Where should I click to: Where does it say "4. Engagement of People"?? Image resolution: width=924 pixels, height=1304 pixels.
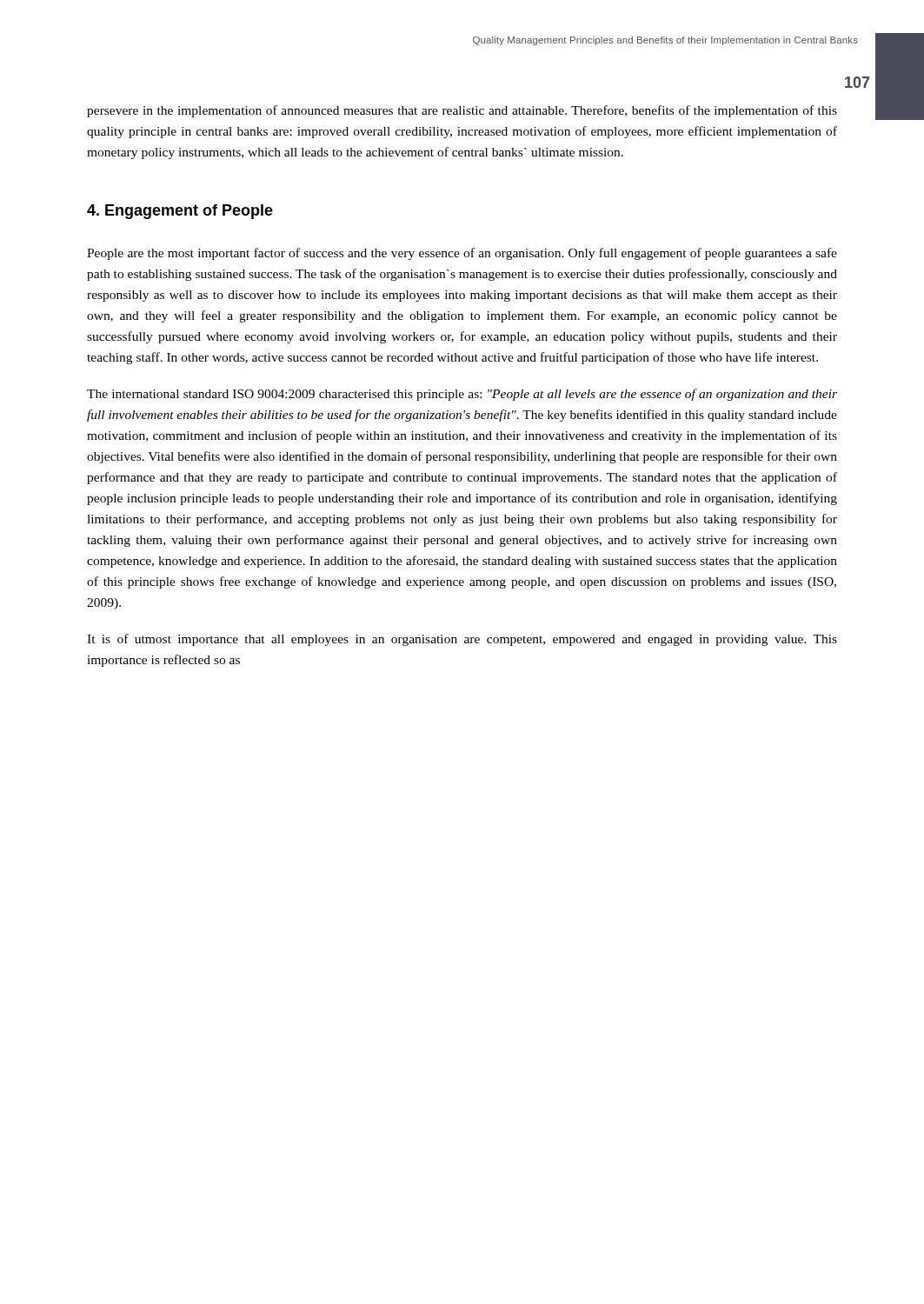(180, 210)
